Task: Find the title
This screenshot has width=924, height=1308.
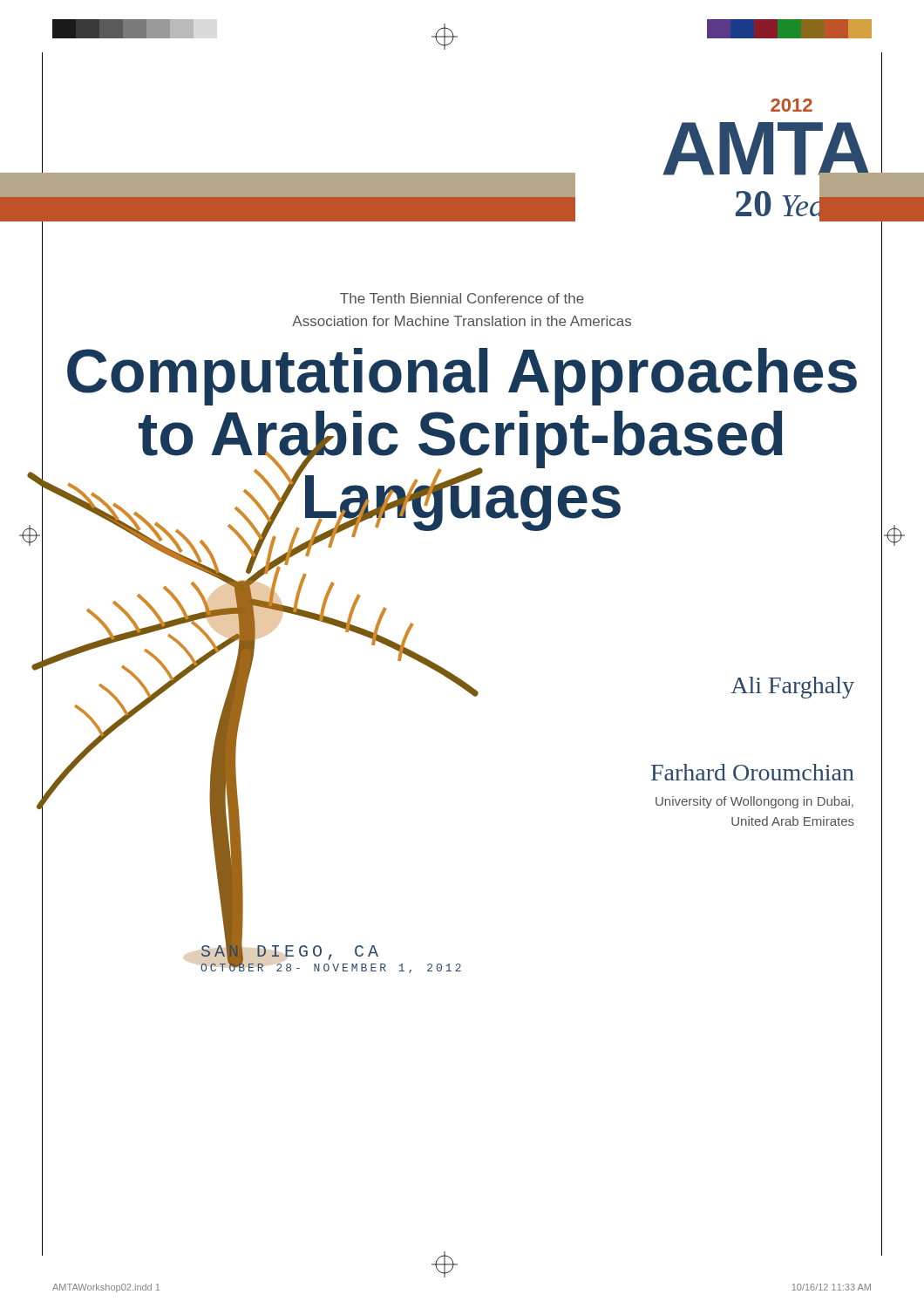Action: coord(462,434)
